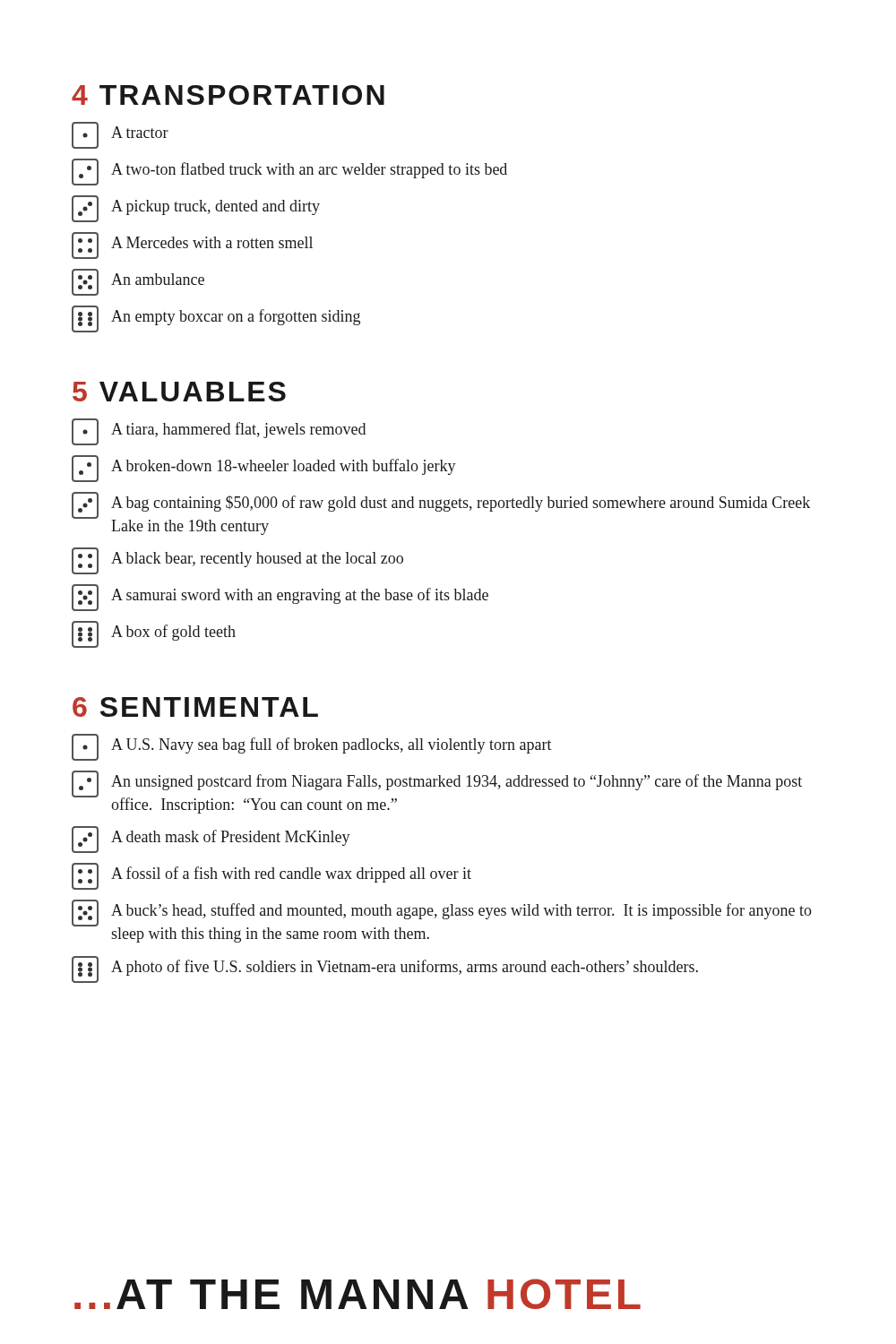Viewport: 896px width, 1344px height.
Task: Where does it say "A pickup truck, dented and dirty"?
Action: click(x=196, y=209)
